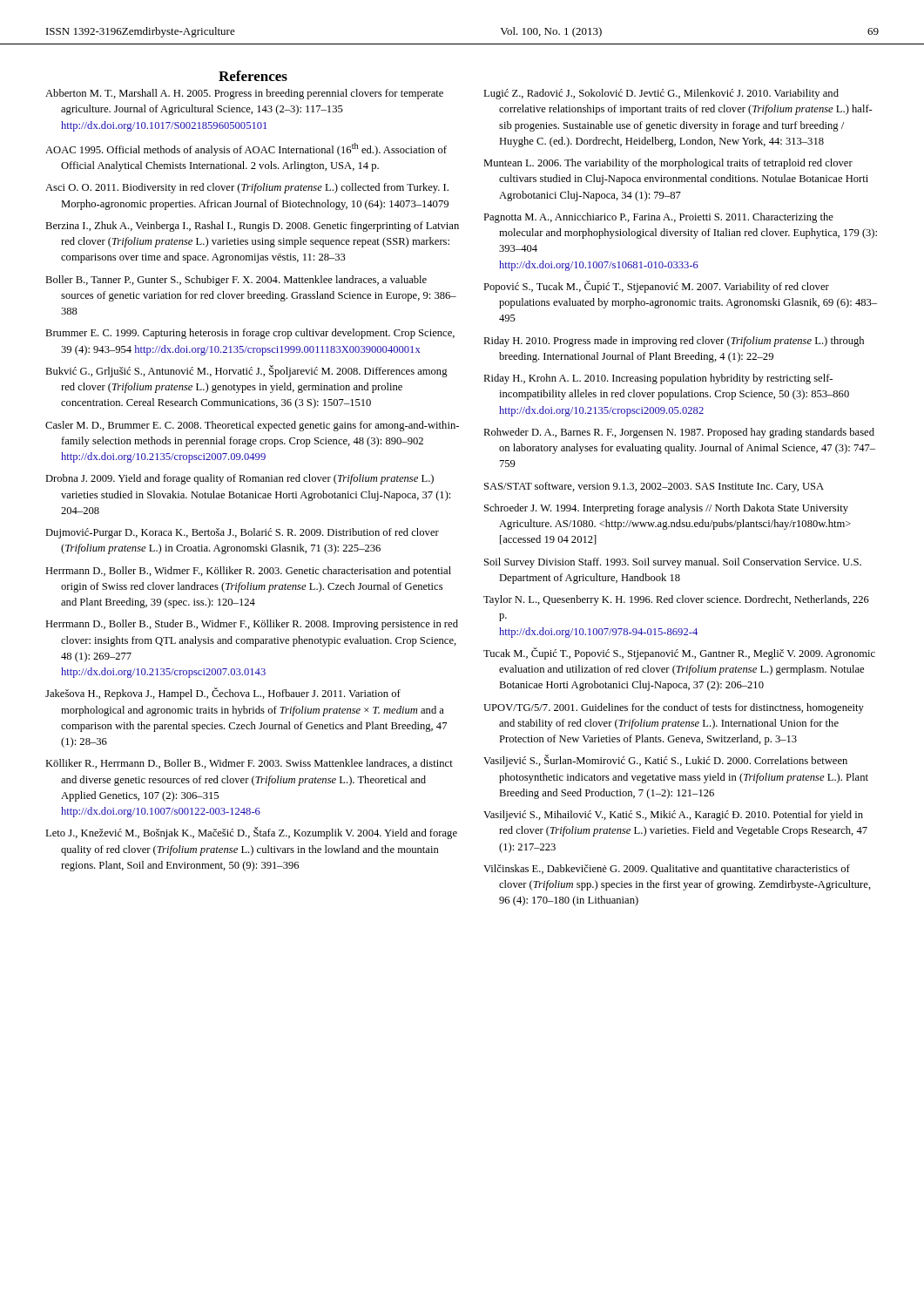Click on the list item with the text "SAS/STAT software, version 9.1.3,"
This screenshot has width=924, height=1307.
pyautogui.click(x=654, y=486)
